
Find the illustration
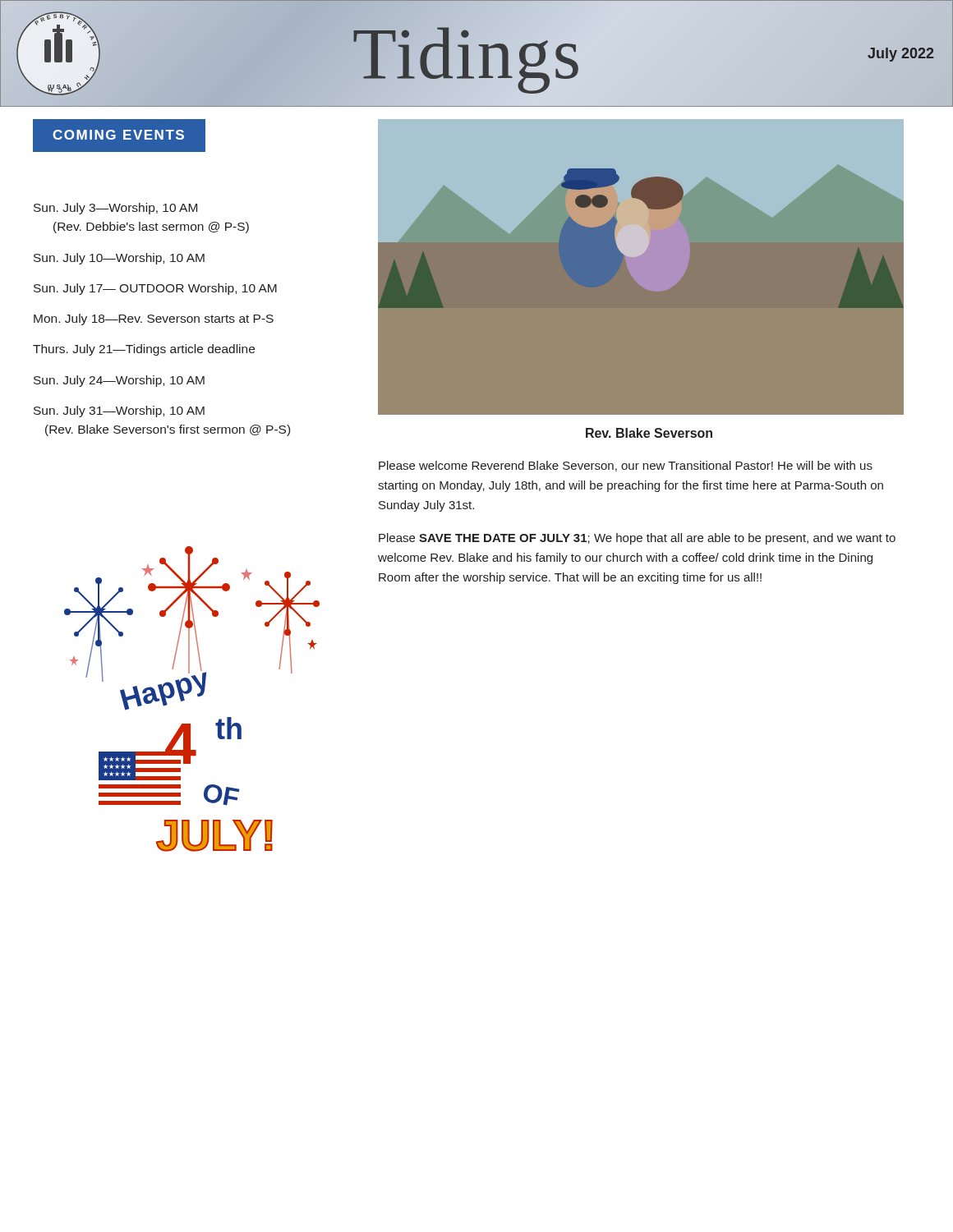tap(189, 694)
